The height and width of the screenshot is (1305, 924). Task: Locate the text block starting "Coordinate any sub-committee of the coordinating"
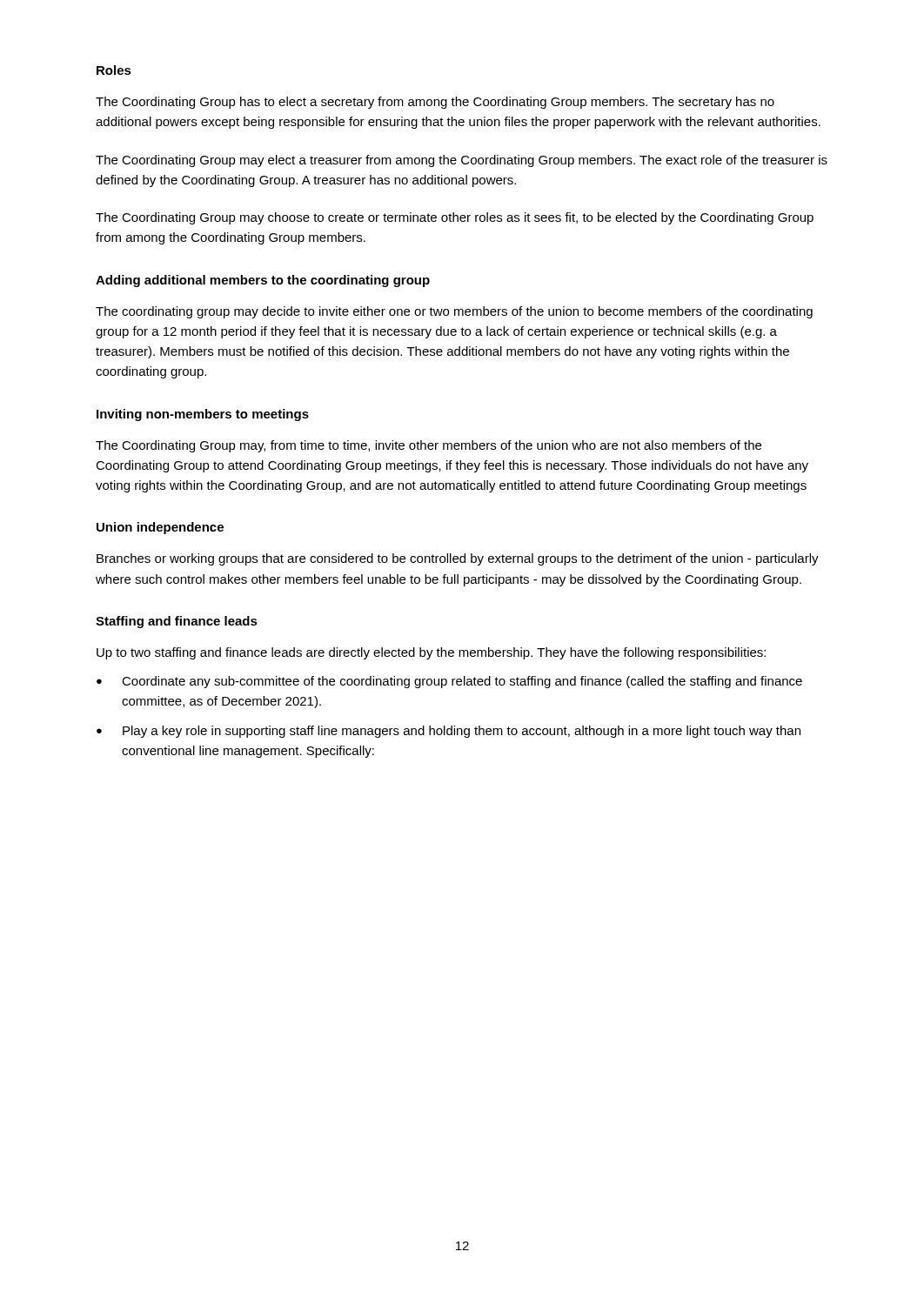pos(462,691)
